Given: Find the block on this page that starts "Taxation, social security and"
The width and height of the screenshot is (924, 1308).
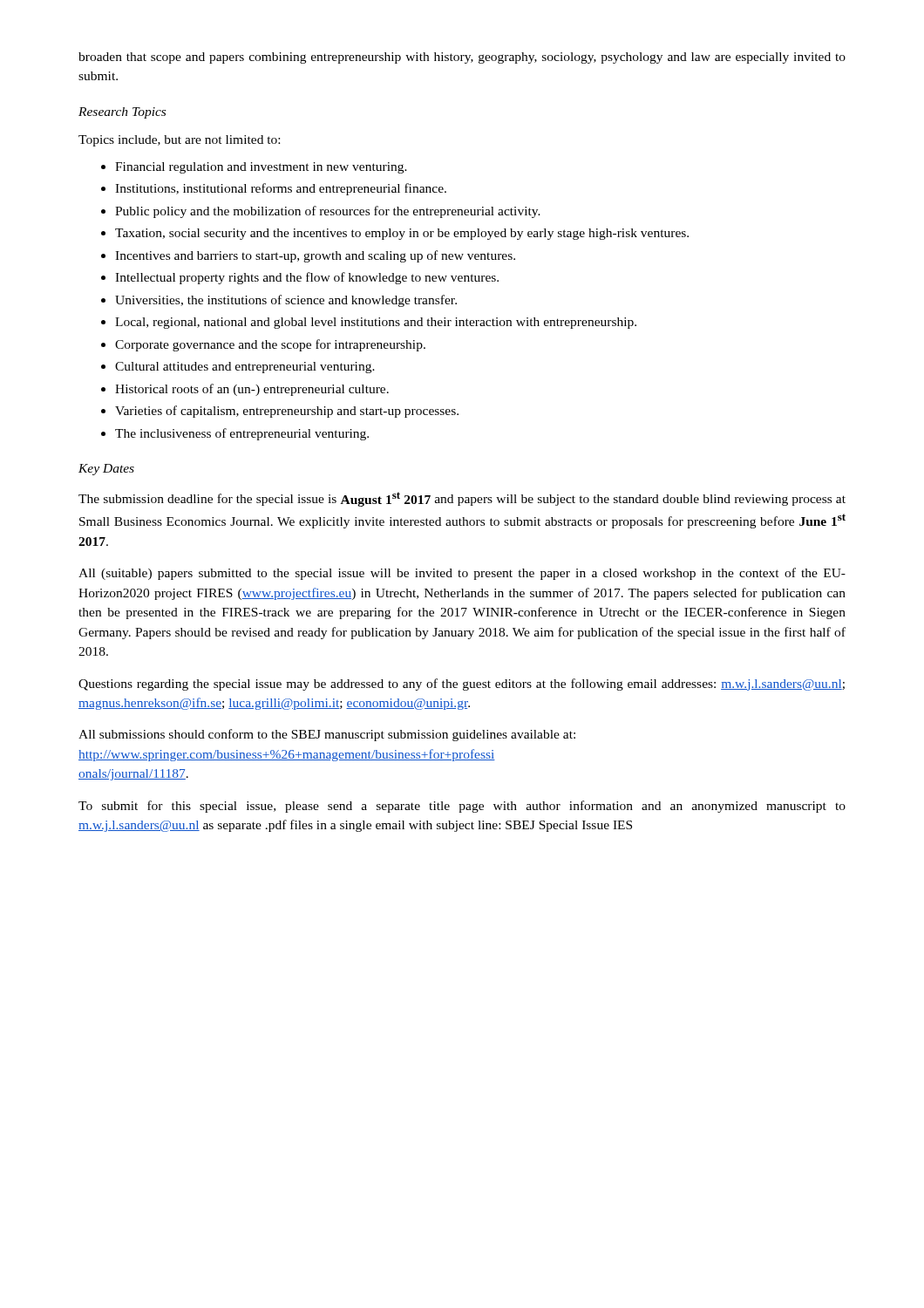Looking at the screenshot, I should [x=402, y=233].
